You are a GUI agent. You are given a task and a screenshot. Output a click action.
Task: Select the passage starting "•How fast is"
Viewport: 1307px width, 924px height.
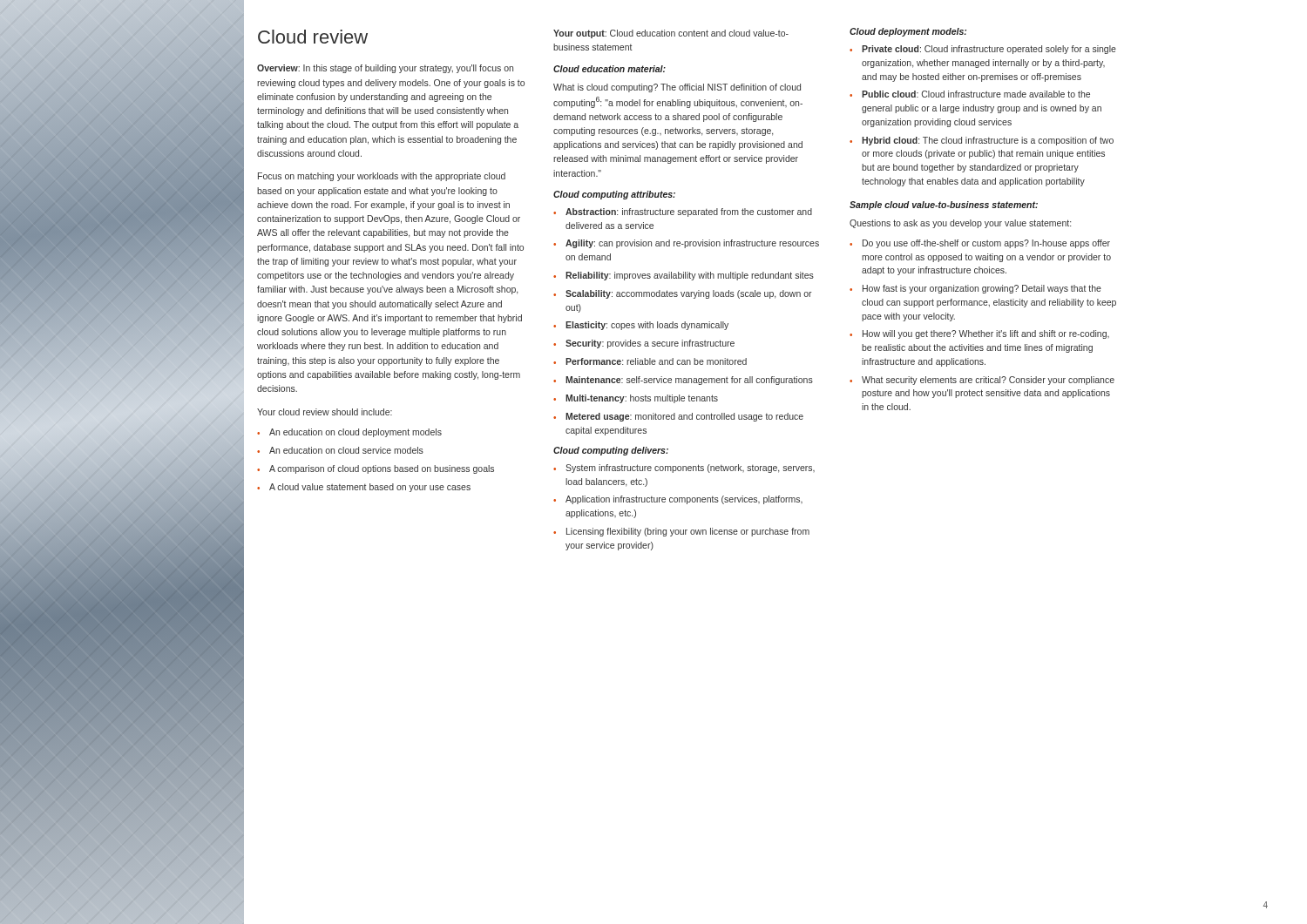point(985,303)
